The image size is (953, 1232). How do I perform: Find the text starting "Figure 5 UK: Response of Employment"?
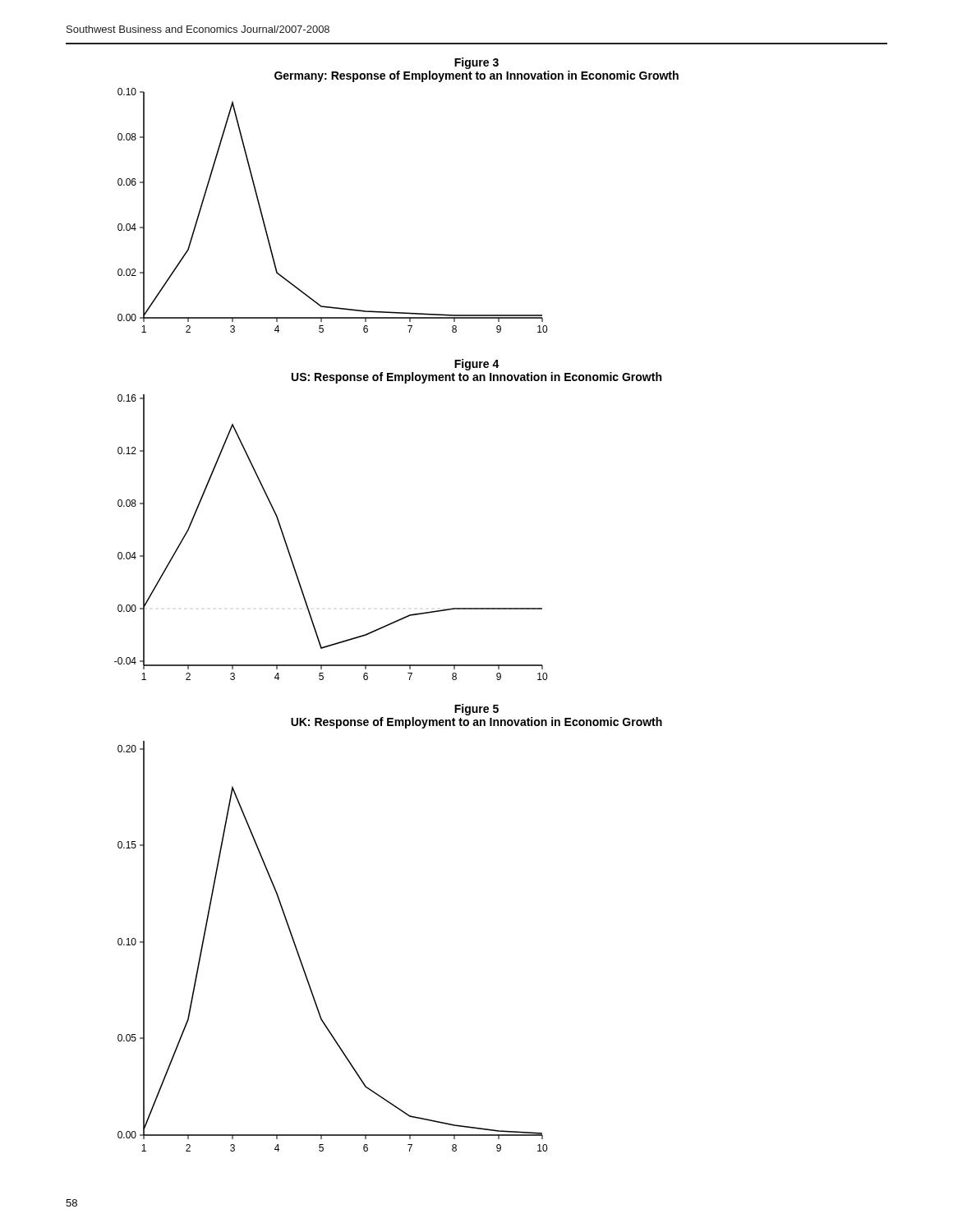(x=476, y=715)
